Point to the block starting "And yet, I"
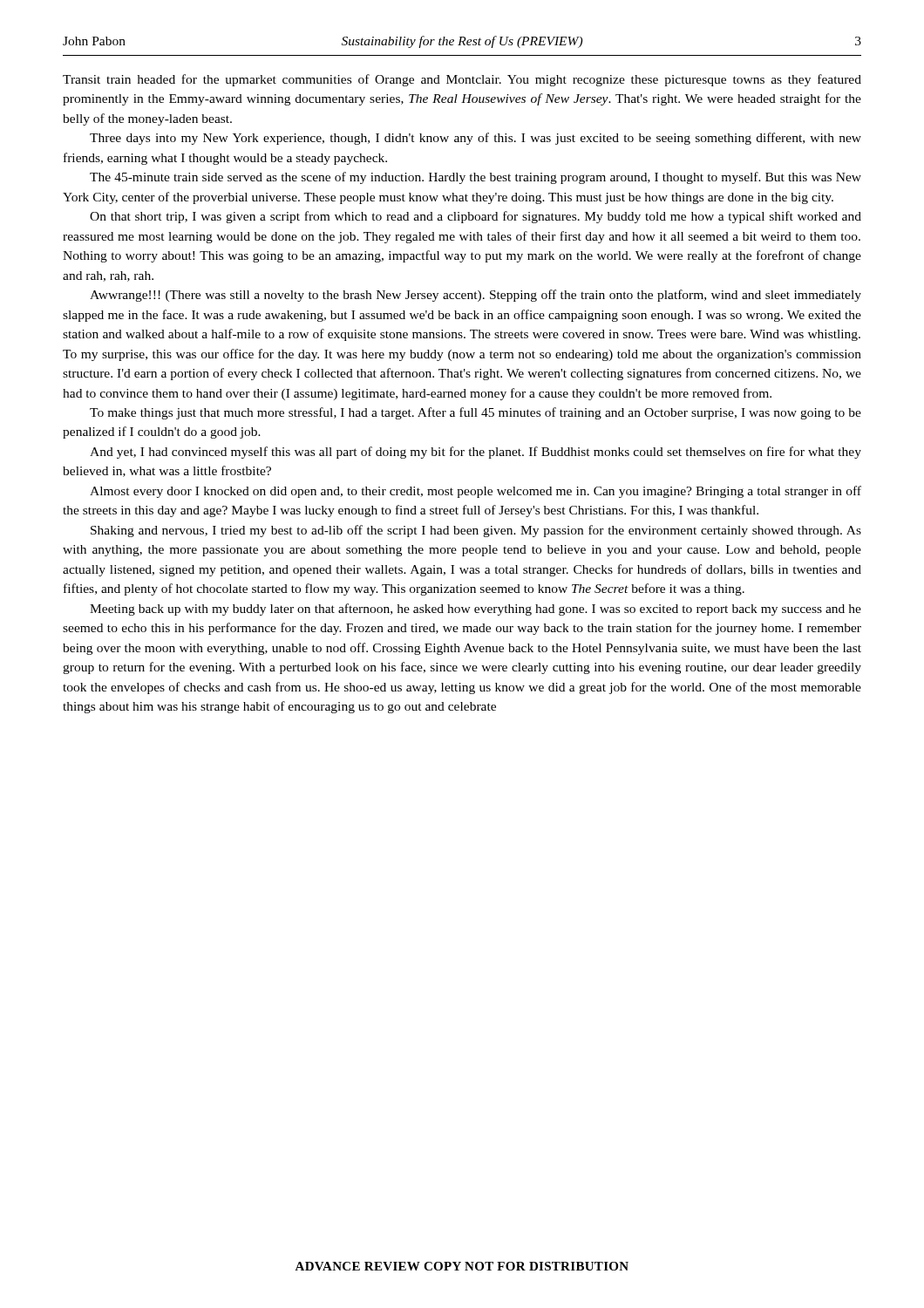Viewport: 924px width, 1308px height. coord(462,462)
